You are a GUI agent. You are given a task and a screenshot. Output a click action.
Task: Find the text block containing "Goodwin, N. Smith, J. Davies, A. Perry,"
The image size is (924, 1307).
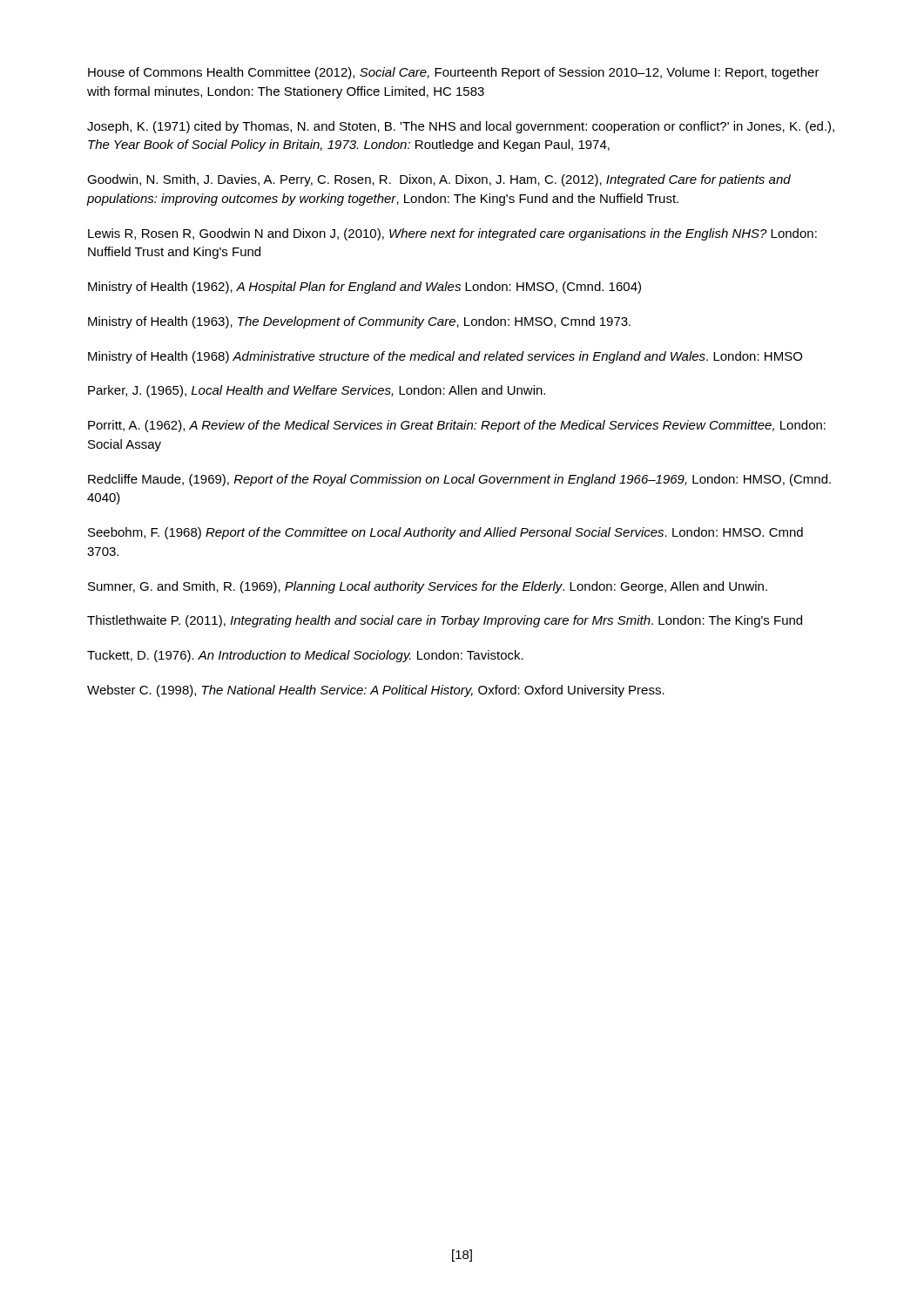coord(439,189)
